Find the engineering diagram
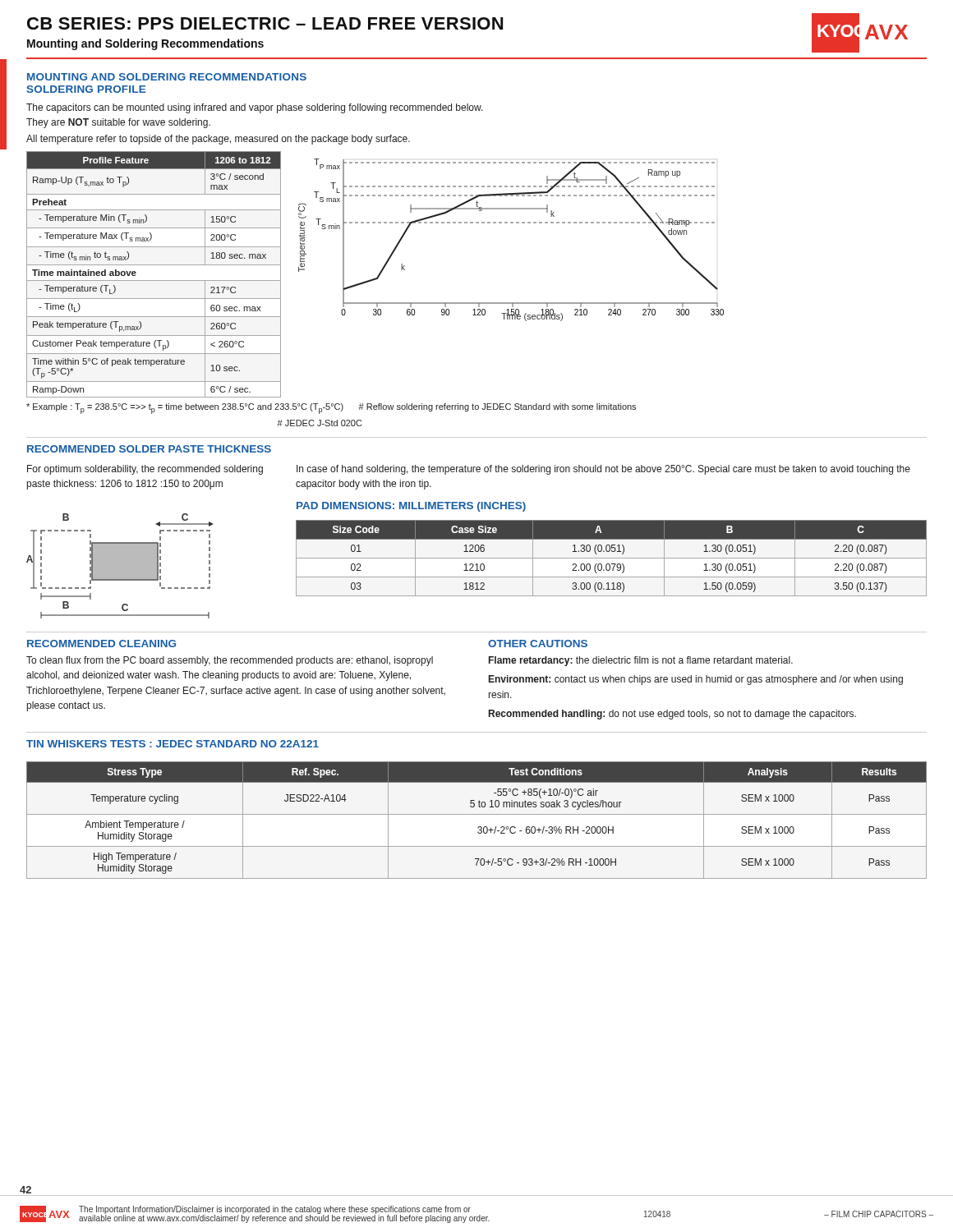 click(154, 560)
